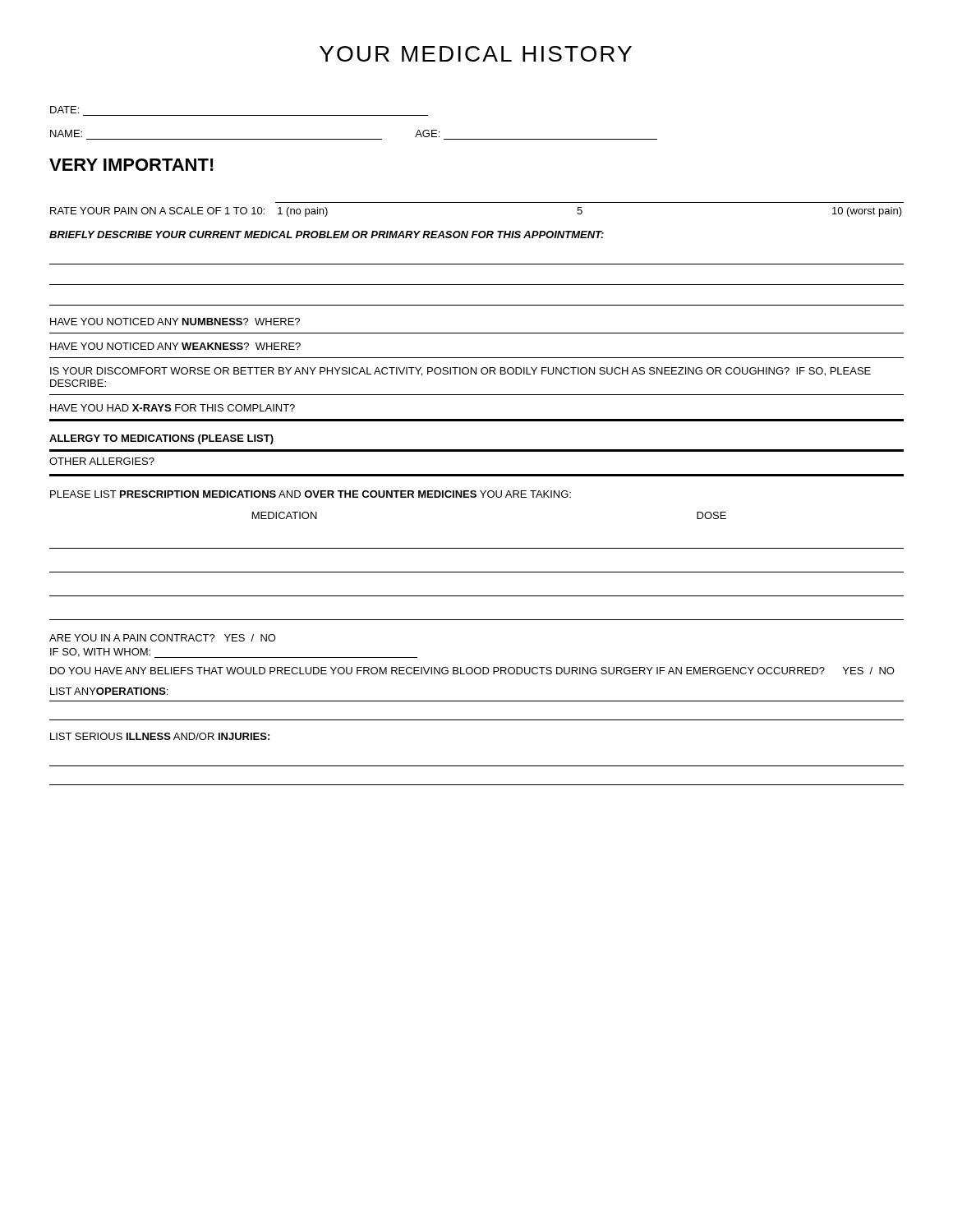Find "HAVE YOU NOTICED ANY WEAKNESS? WHERE?" on this page

point(175,346)
